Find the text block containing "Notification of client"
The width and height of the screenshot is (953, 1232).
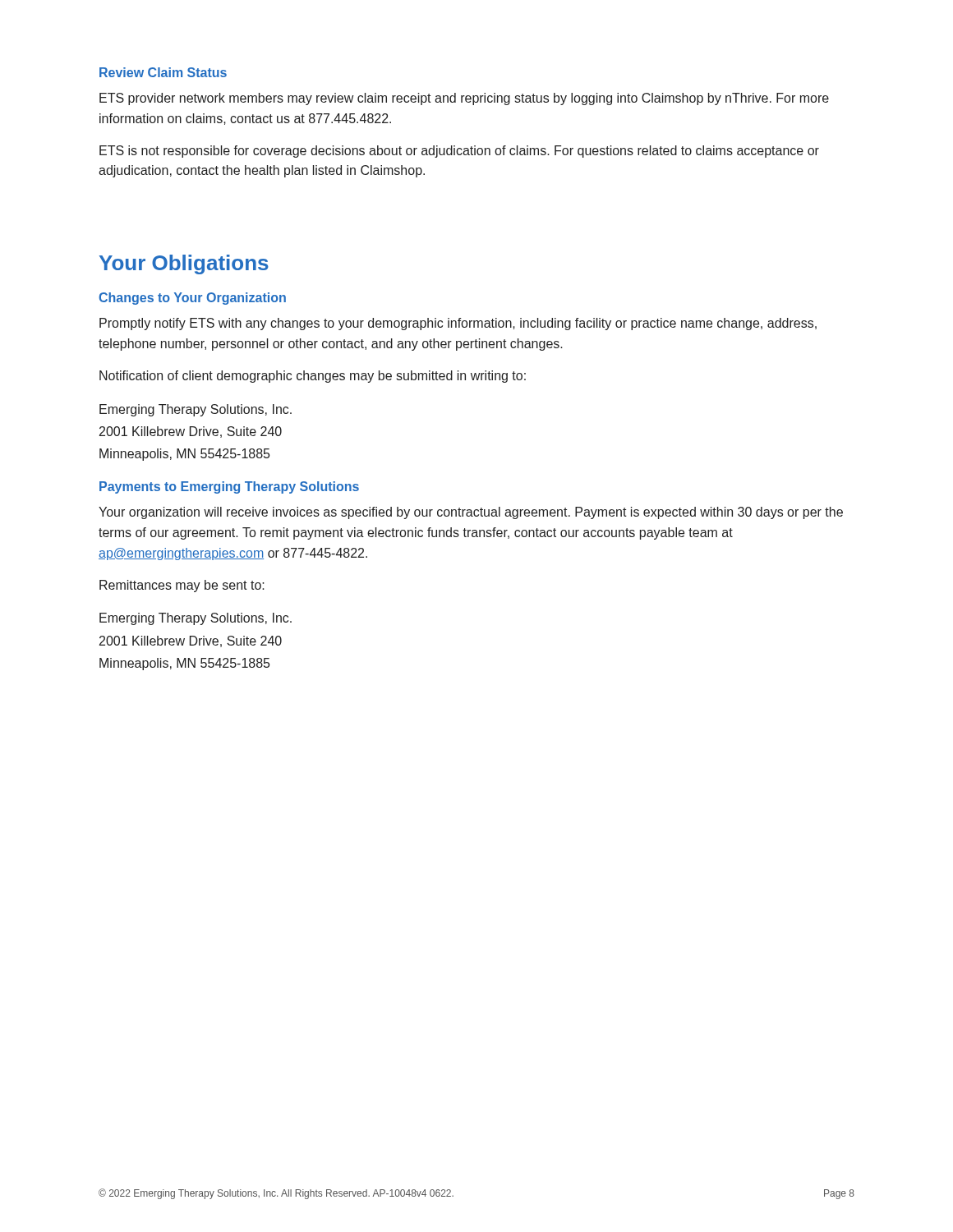(x=313, y=376)
